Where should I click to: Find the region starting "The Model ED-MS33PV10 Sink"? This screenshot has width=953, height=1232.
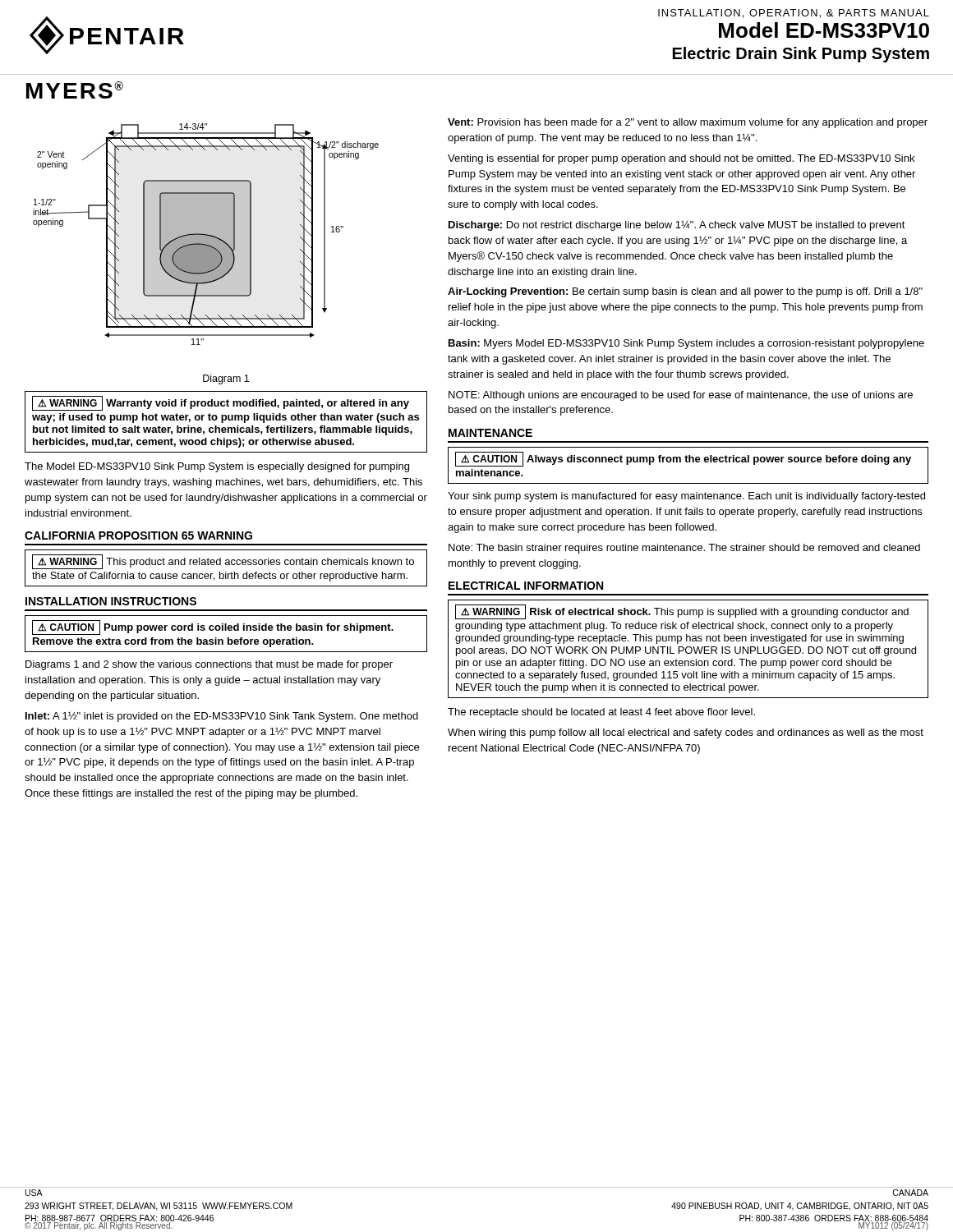coord(226,489)
